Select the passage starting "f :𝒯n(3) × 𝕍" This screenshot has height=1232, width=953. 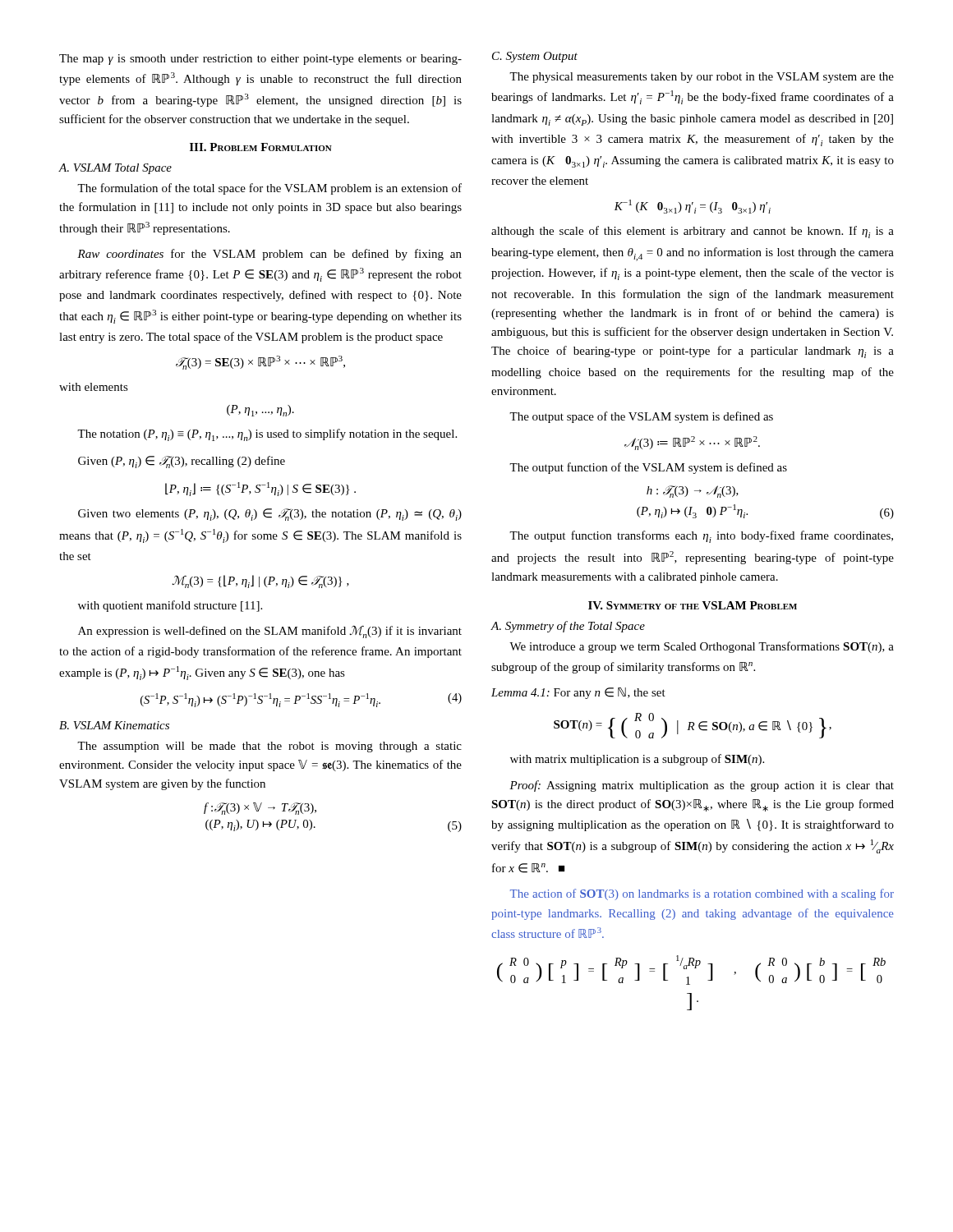click(x=260, y=817)
